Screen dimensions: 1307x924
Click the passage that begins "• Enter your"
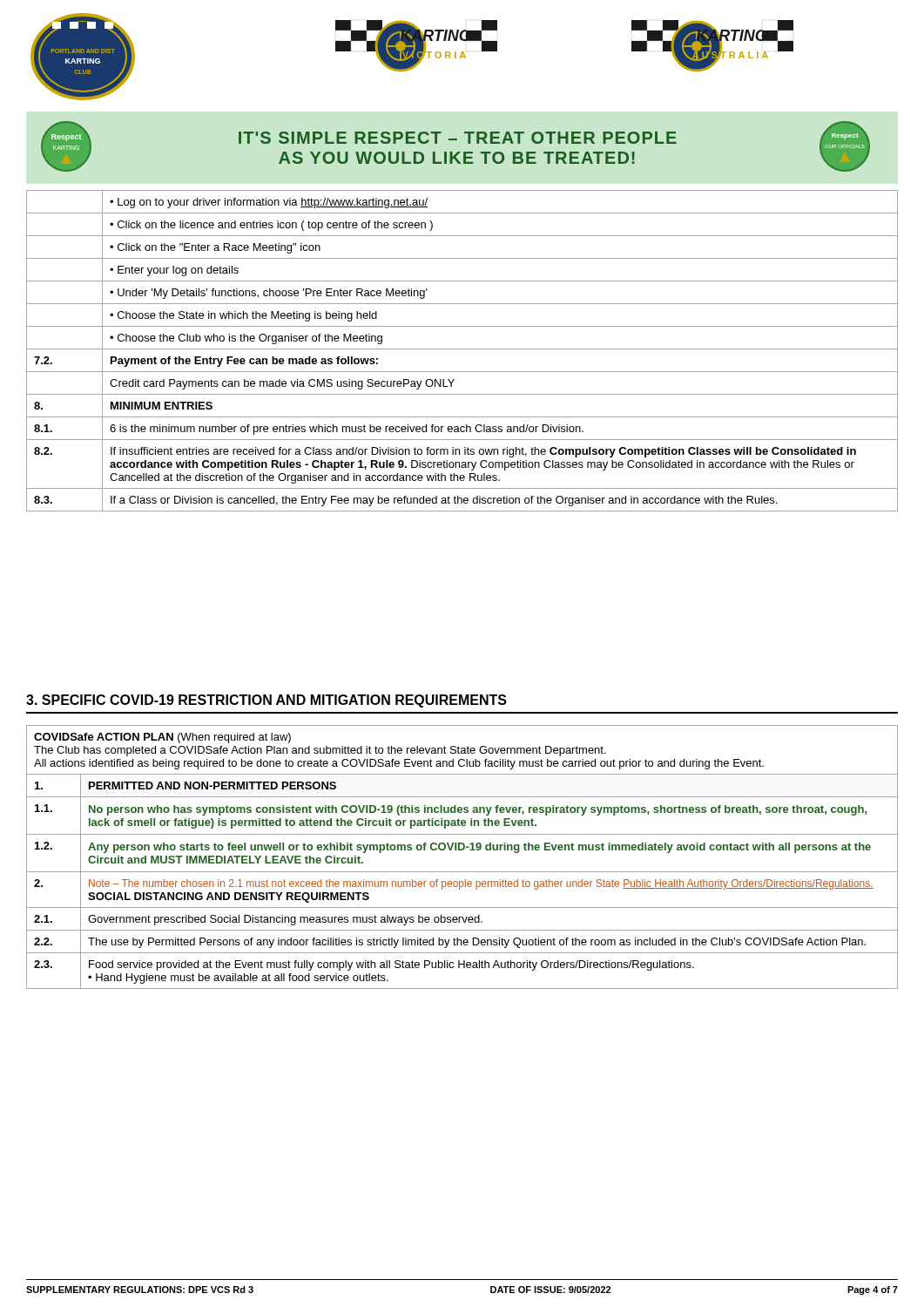(x=174, y=270)
